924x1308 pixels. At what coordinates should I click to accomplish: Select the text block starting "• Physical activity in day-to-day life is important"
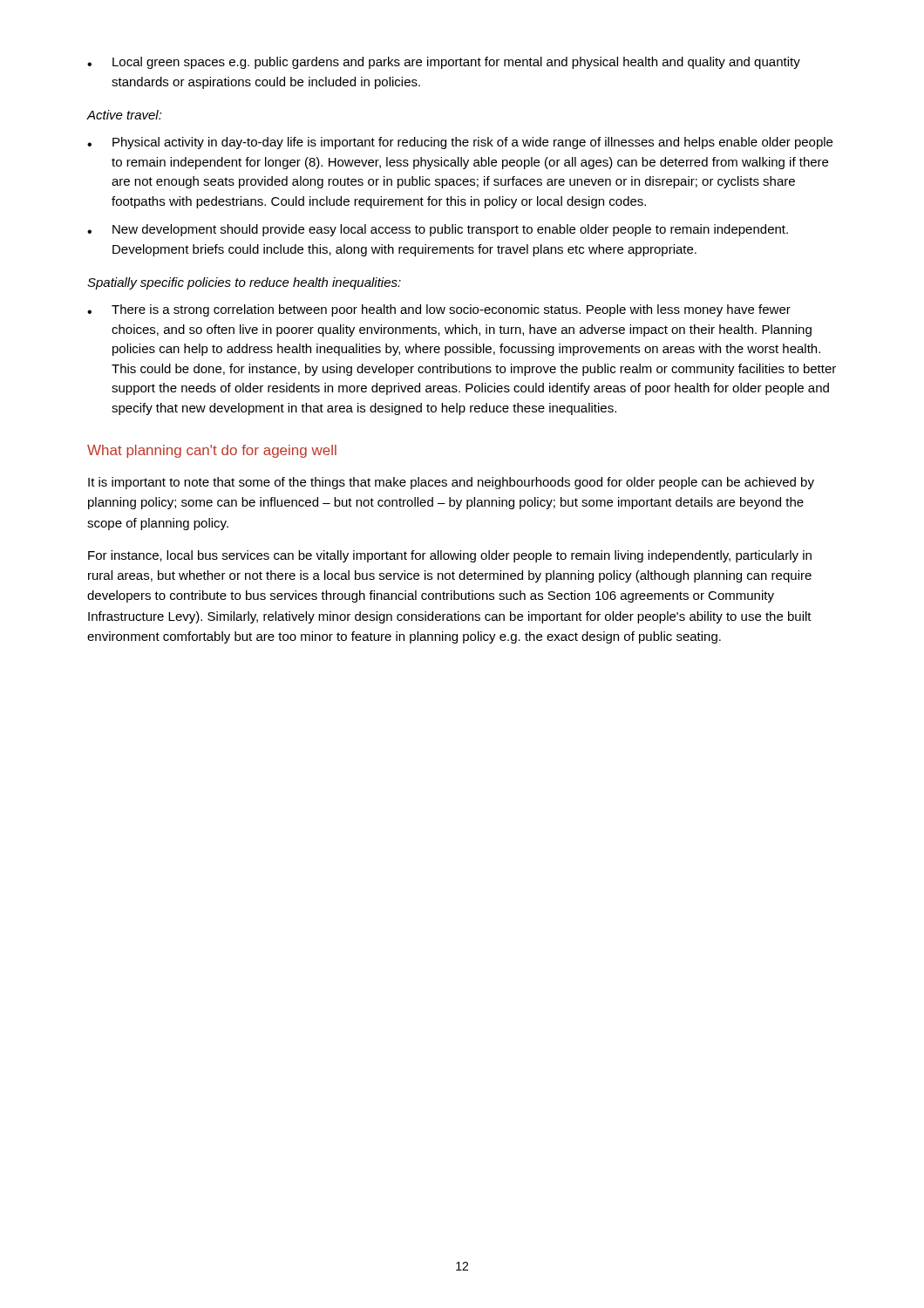[462, 172]
